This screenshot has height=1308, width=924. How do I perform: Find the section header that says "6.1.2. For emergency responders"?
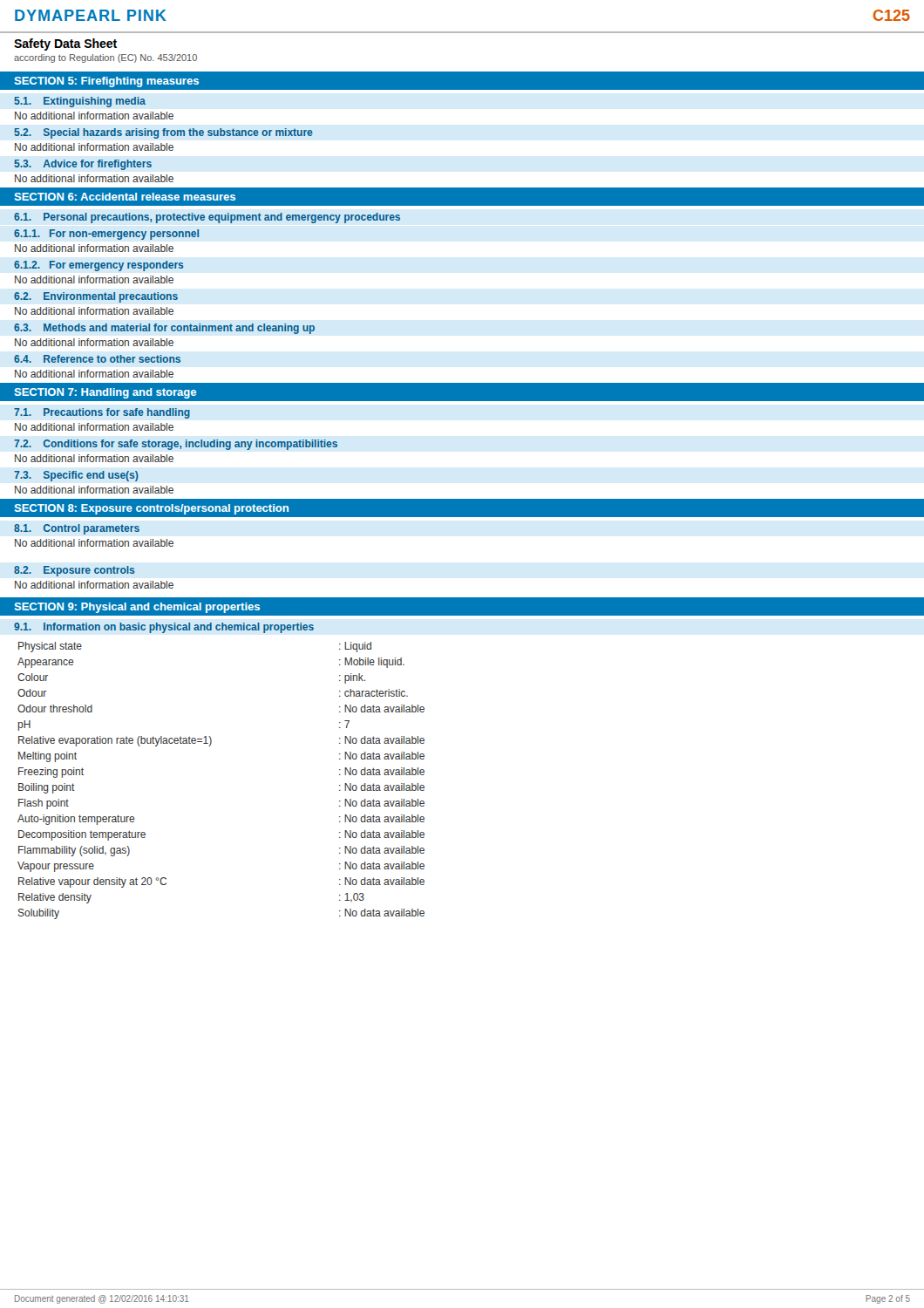[x=99, y=265]
